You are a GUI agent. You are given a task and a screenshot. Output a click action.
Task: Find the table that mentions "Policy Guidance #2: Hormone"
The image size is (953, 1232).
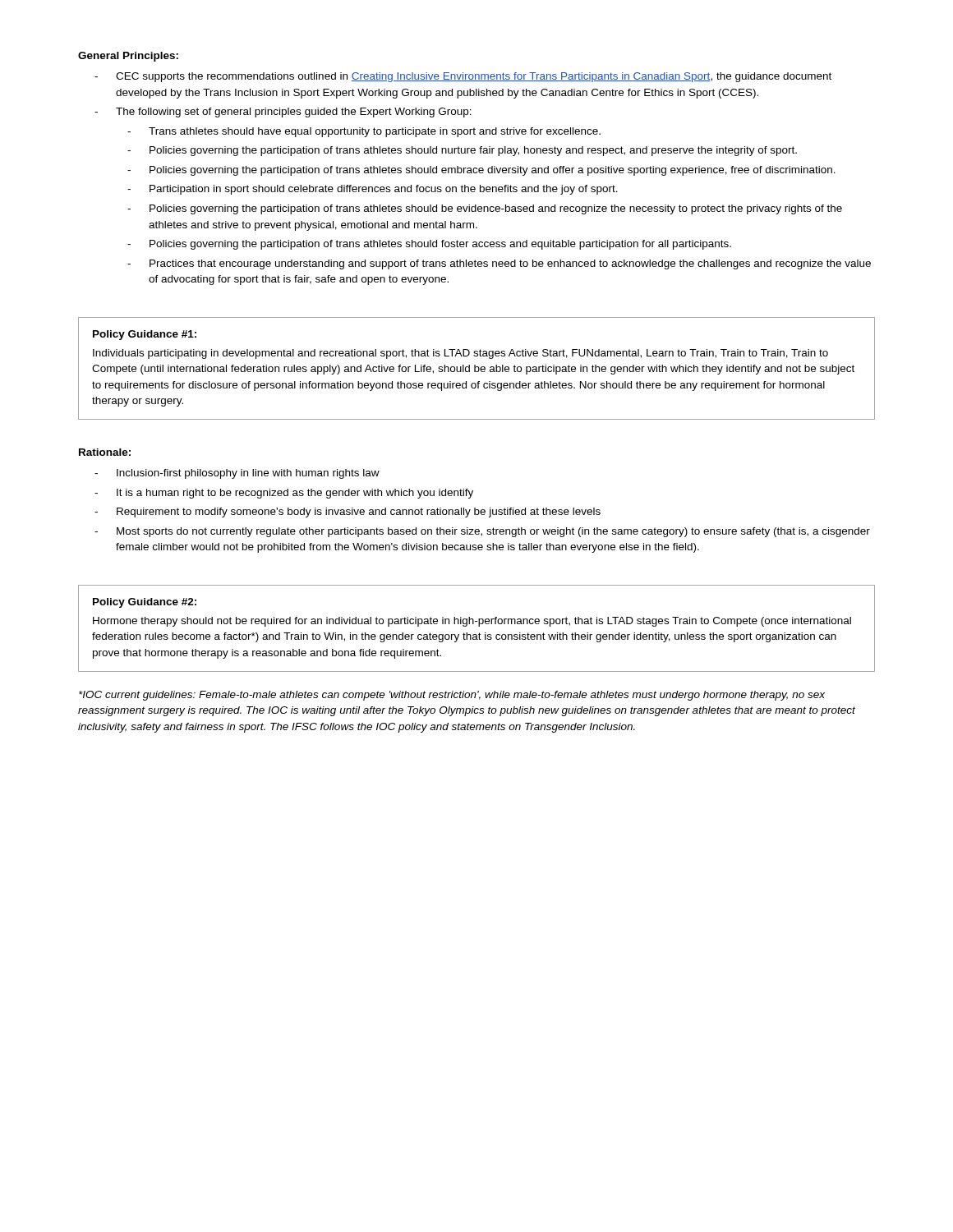coord(476,628)
